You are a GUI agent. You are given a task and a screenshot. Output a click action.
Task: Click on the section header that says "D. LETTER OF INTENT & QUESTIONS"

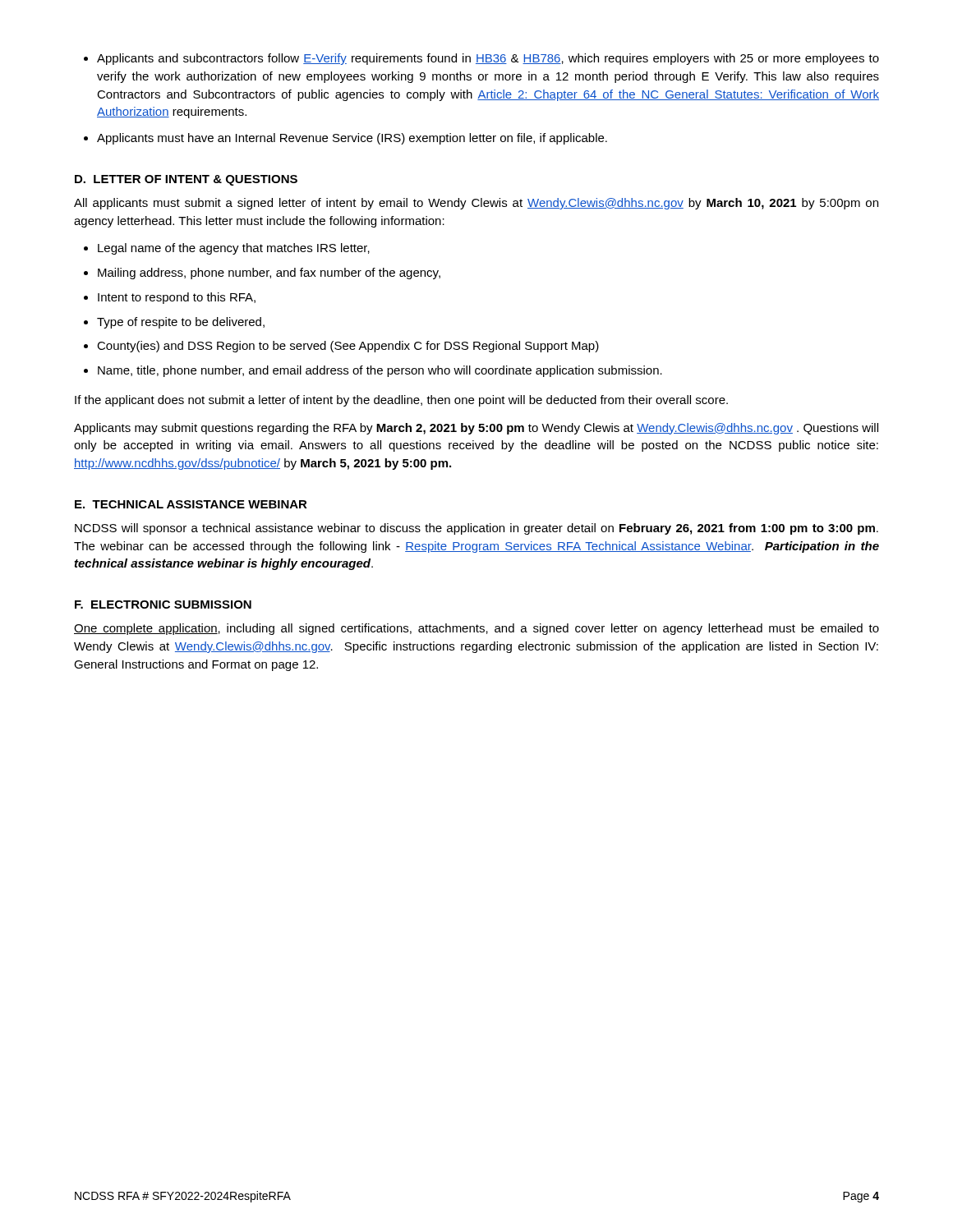(186, 178)
